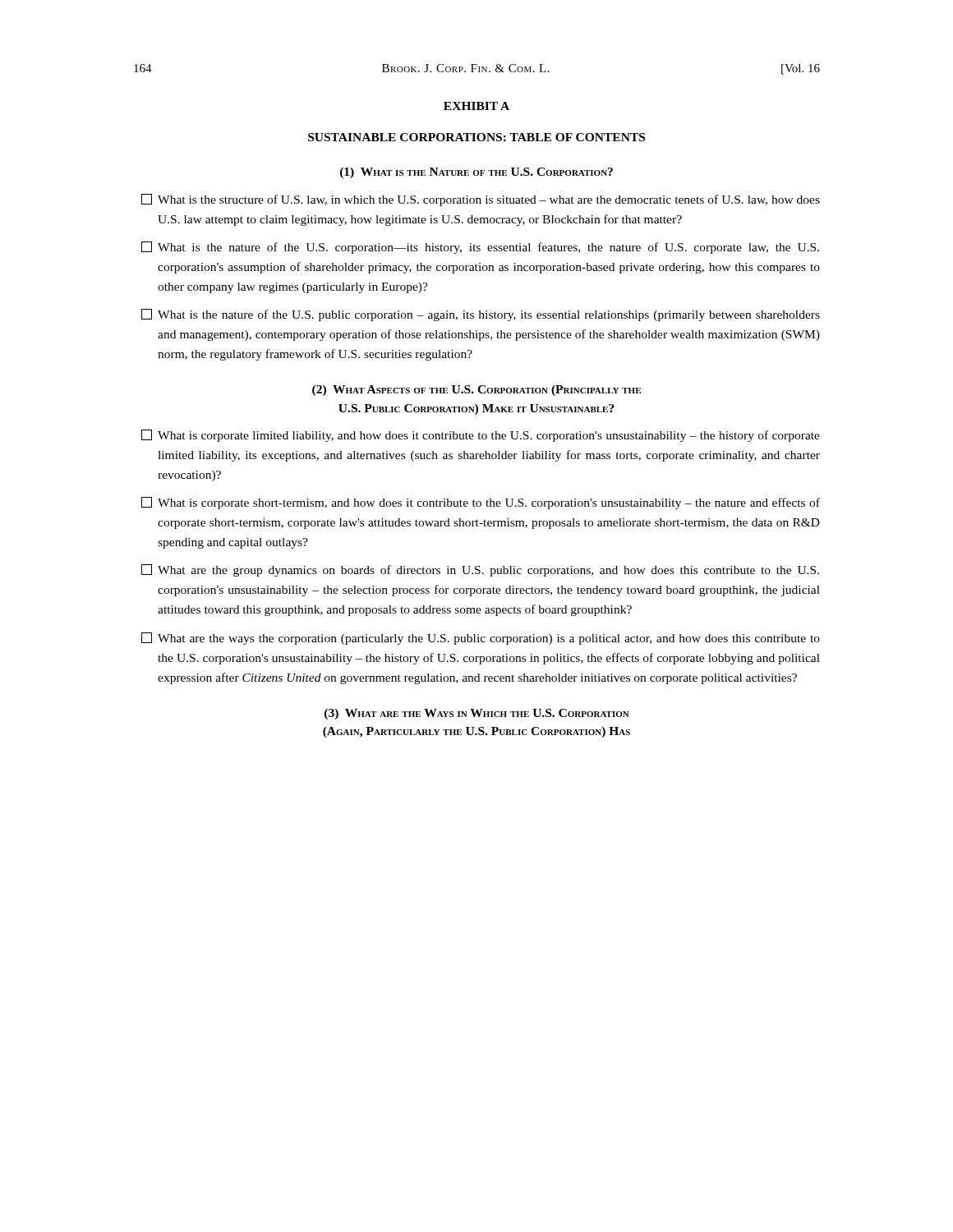Point to the passage starting "What is the structure of U.S. law, in"
This screenshot has width=953, height=1232.
[x=476, y=210]
